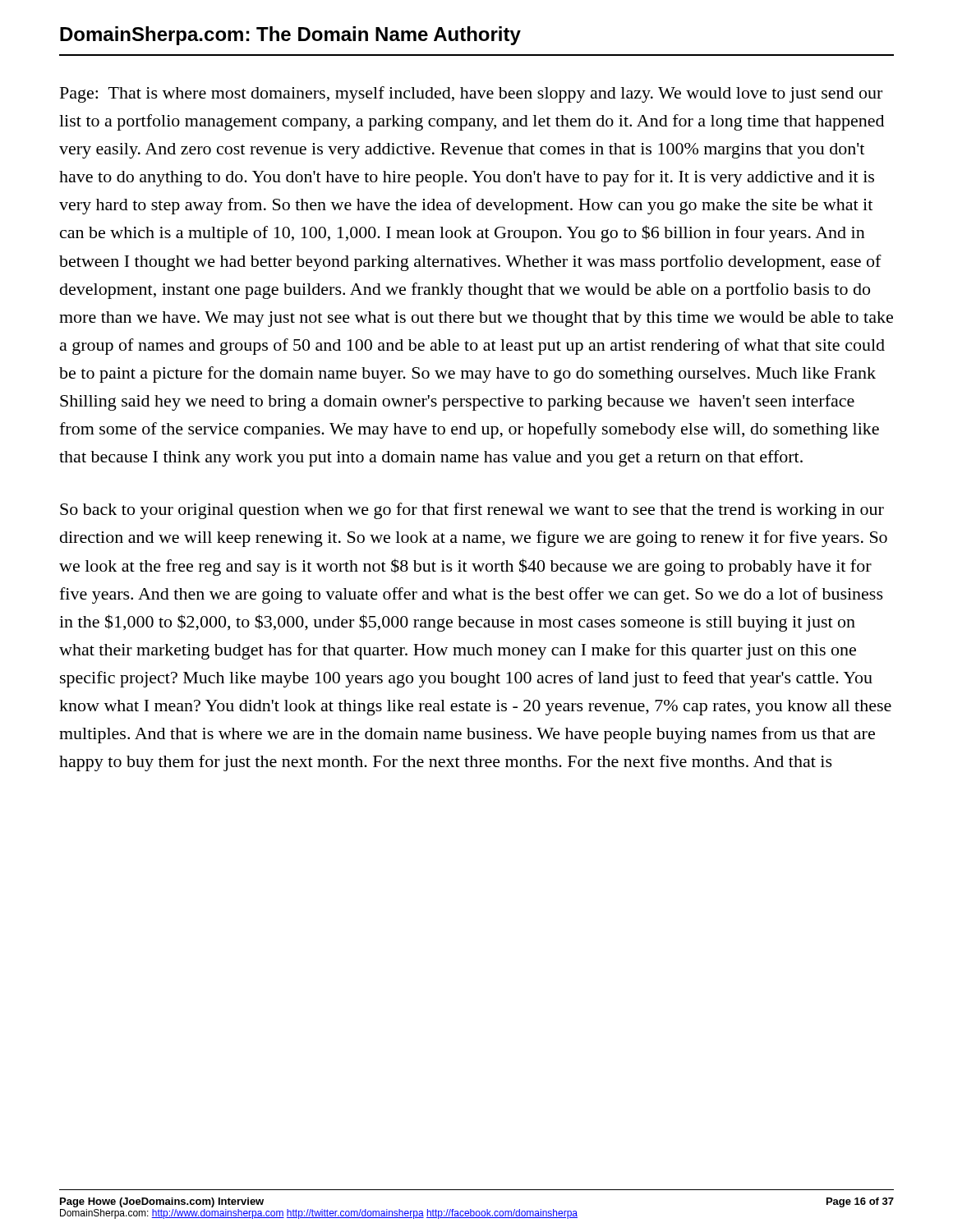Click on the text block starting "Page: That is where most domainers, myself"

[x=476, y=274]
